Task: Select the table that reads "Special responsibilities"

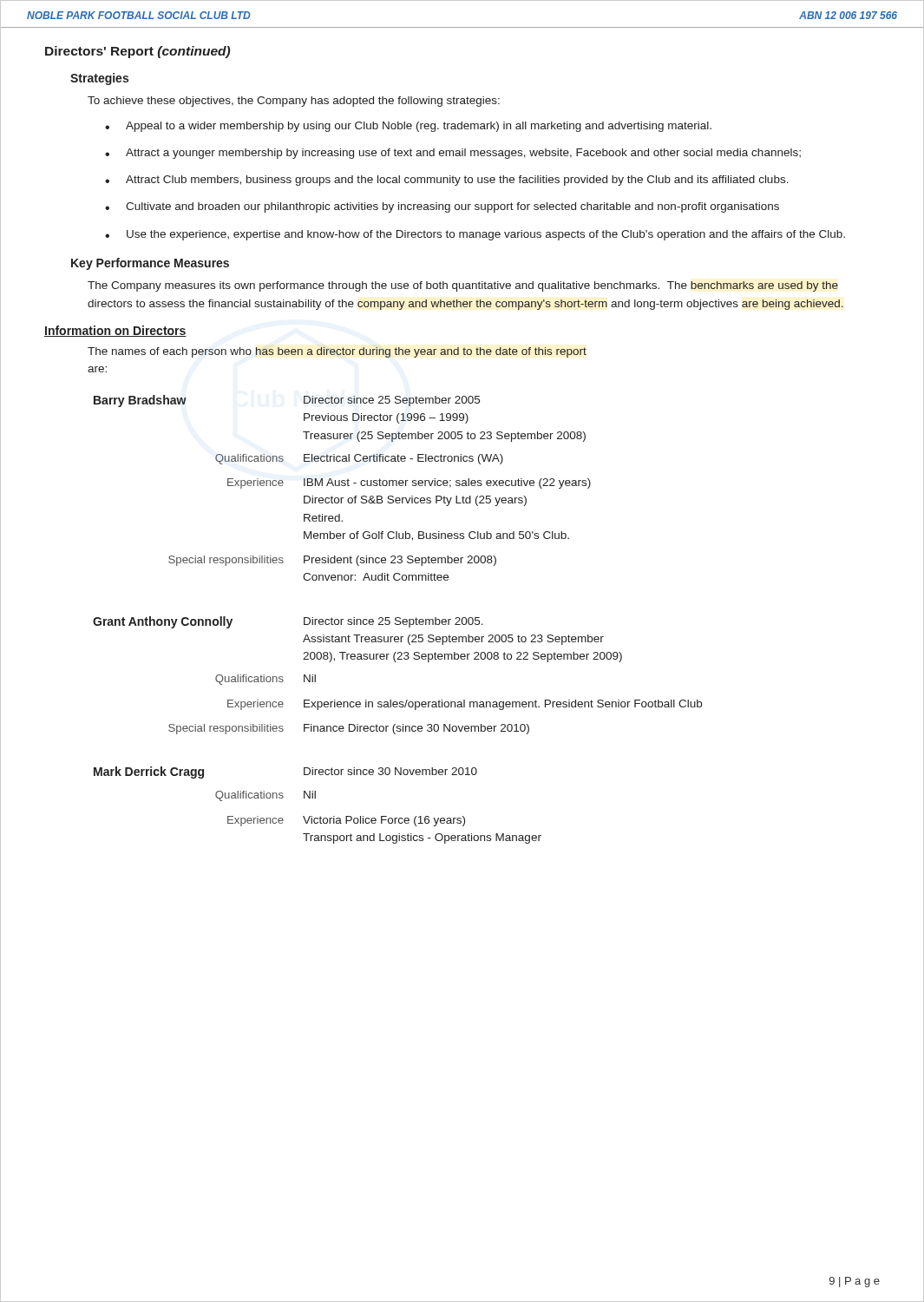Action: click(x=479, y=618)
